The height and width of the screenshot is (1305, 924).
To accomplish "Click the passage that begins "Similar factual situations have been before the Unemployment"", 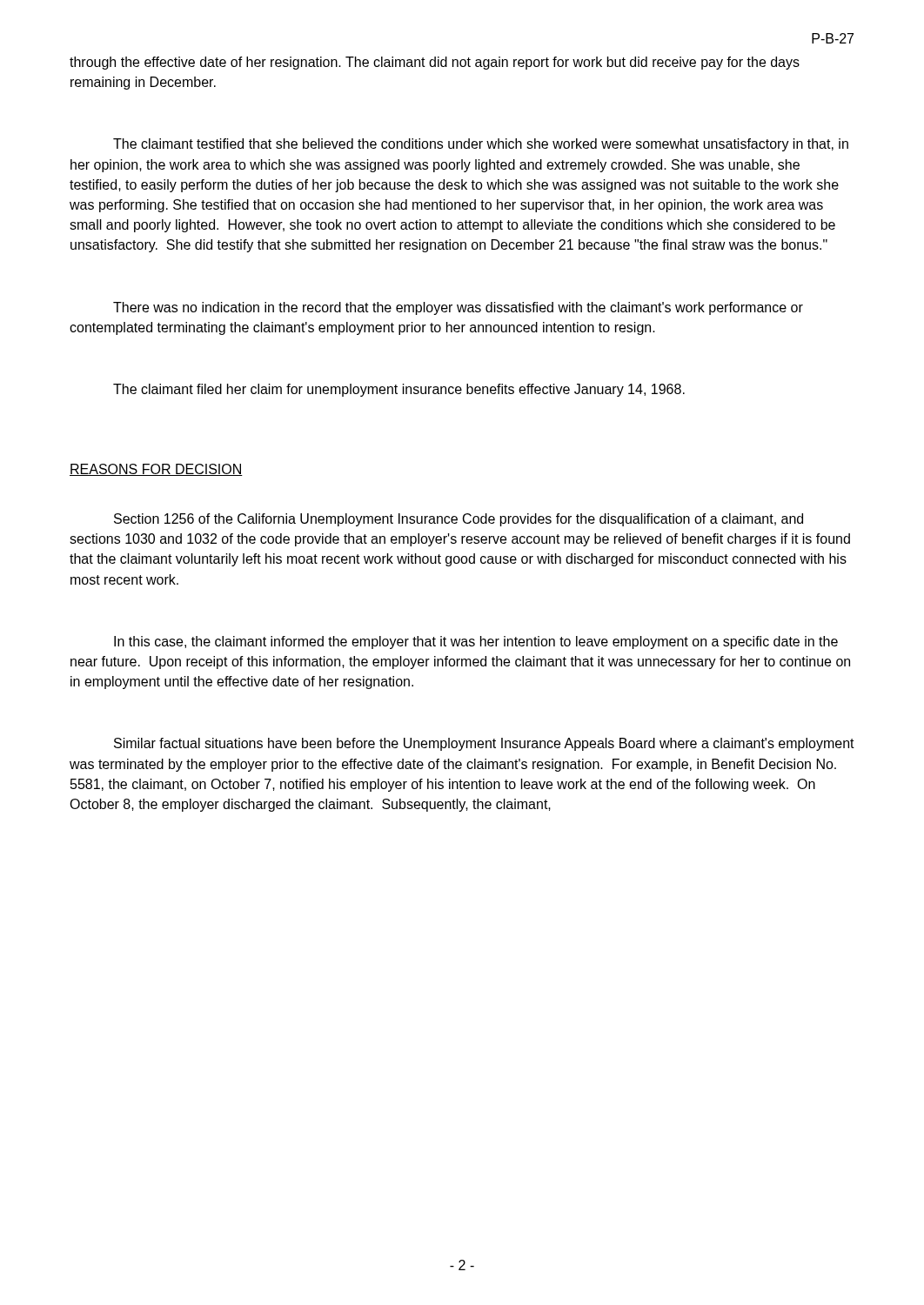I will coord(462,774).
